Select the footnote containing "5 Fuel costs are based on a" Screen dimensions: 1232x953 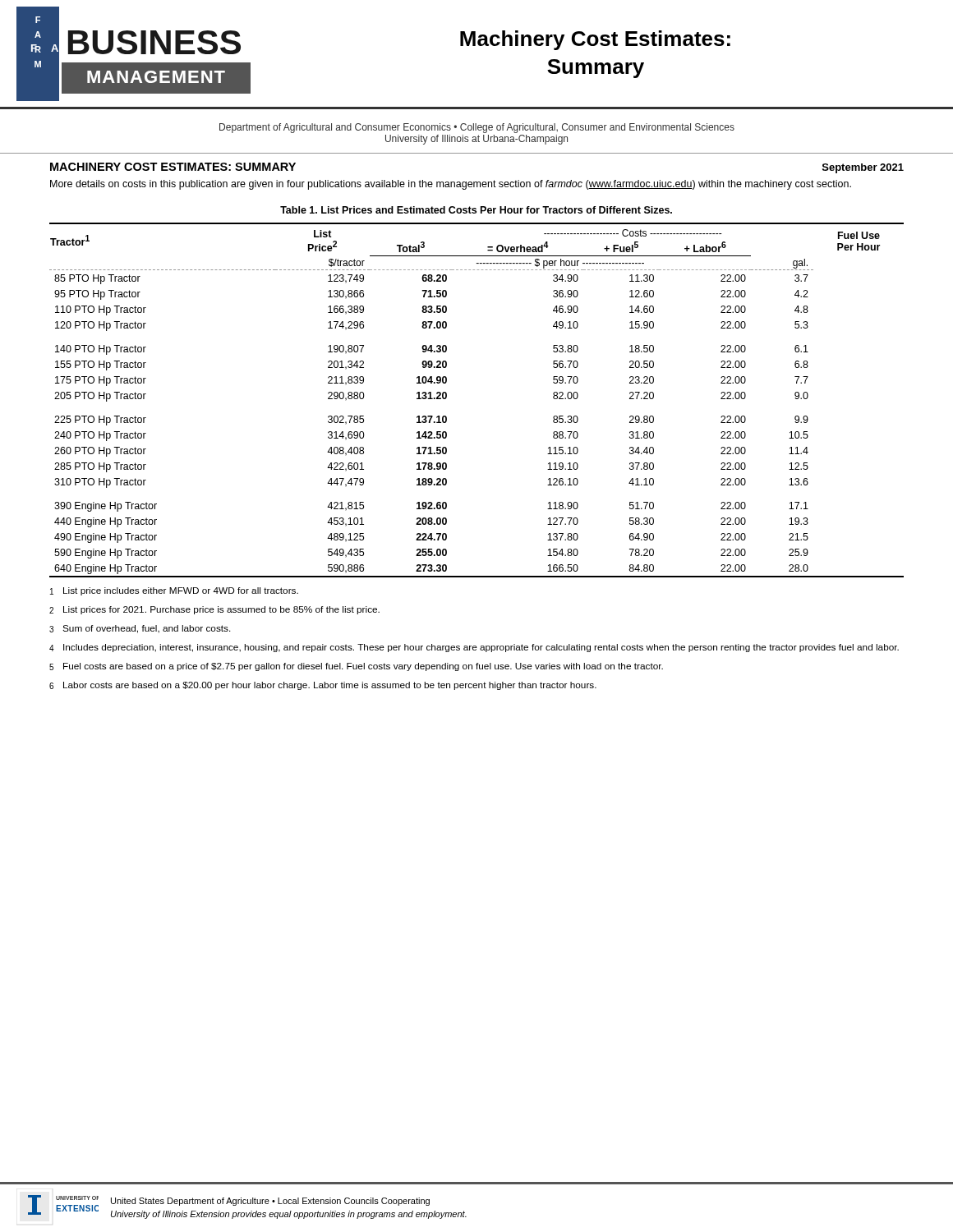click(x=476, y=668)
